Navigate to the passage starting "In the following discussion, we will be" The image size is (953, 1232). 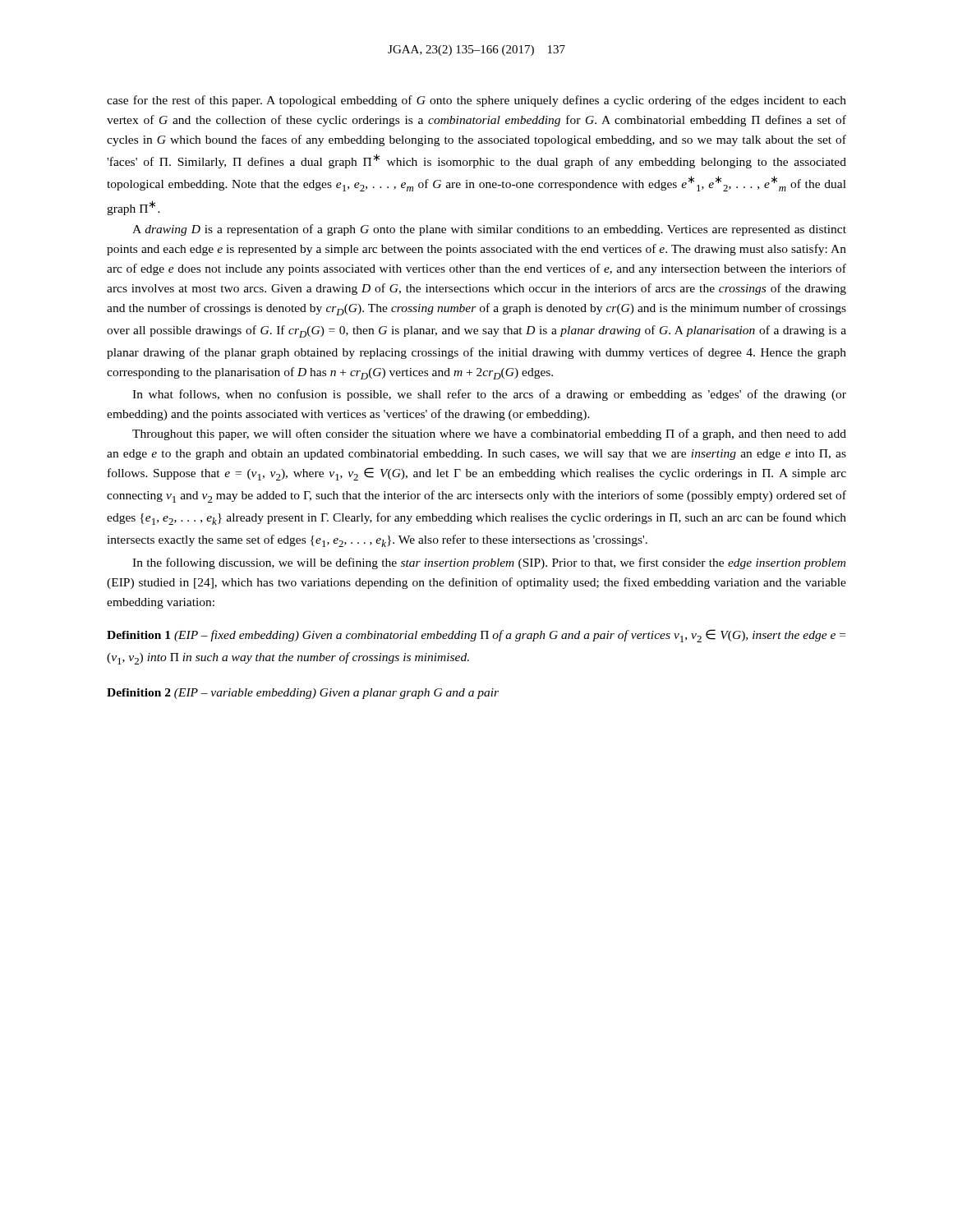click(x=476, y=582)
